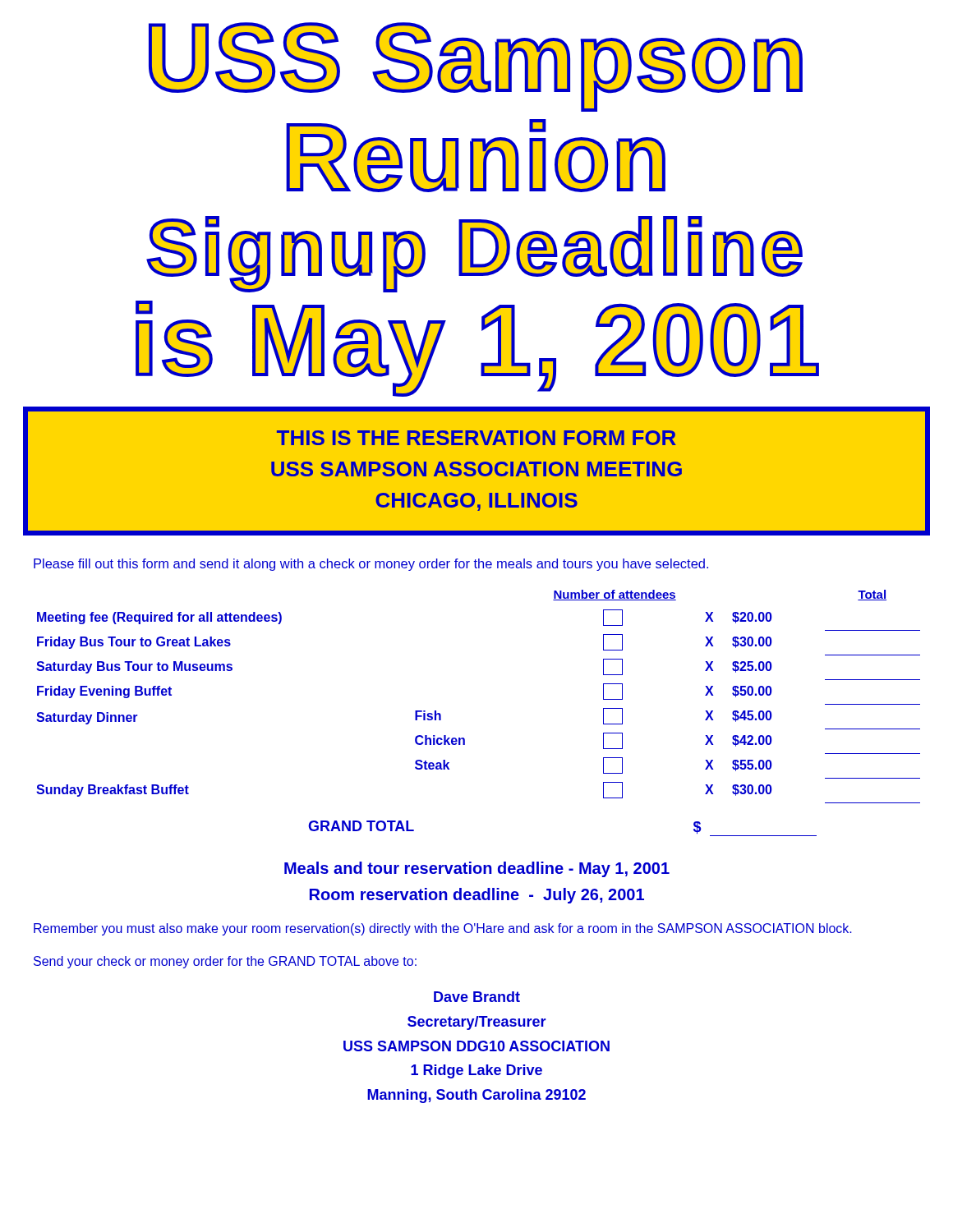This screenshot has width=953, height=1232.
Task: Where is the passage that starts "Dave Brandt Secretary/Treasurer USS SAMPSON DDG10 ASSOCIATION 1"?
Action: [x=476, y=1047]
